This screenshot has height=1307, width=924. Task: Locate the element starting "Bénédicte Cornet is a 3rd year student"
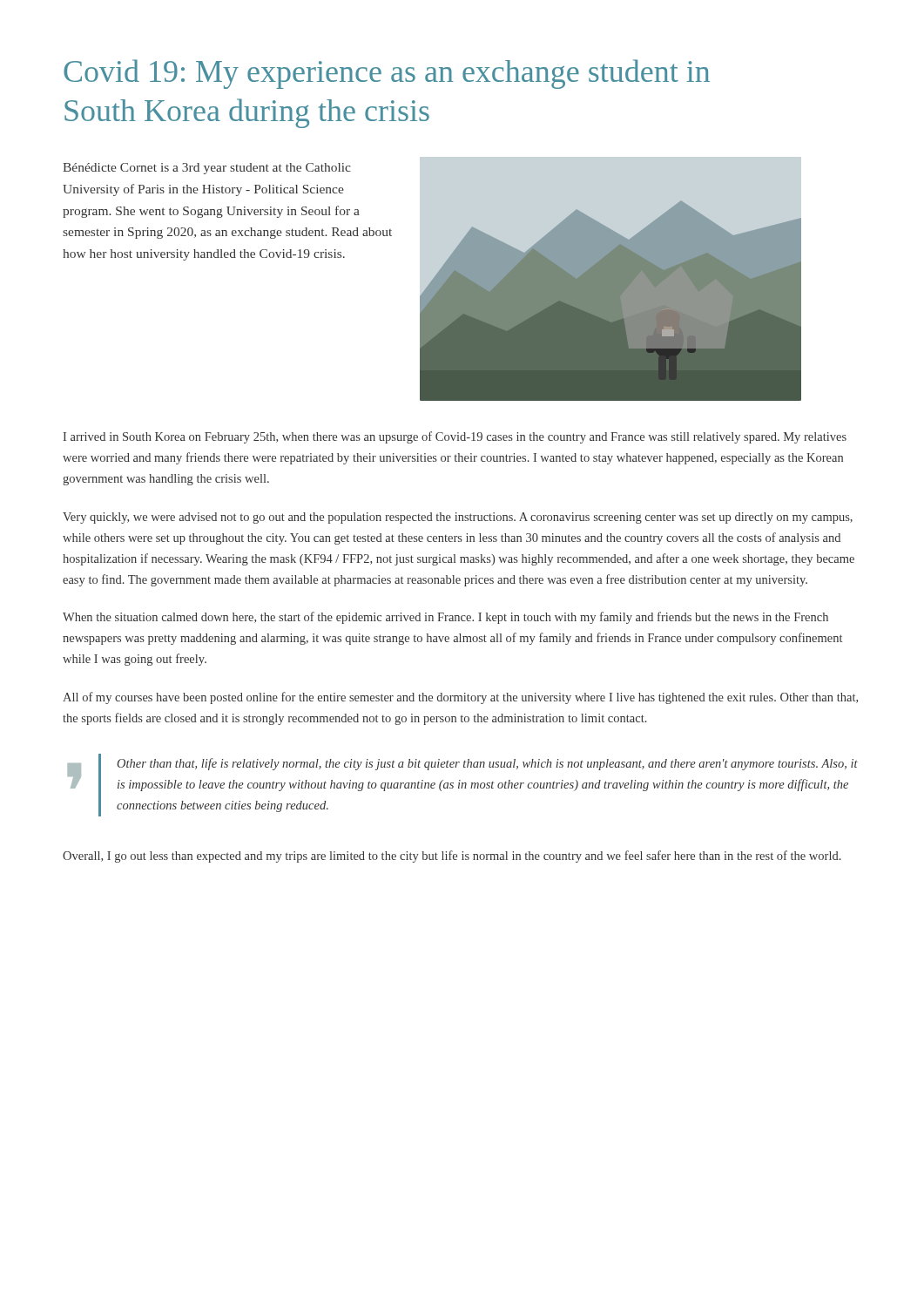(x=227, y=210)
